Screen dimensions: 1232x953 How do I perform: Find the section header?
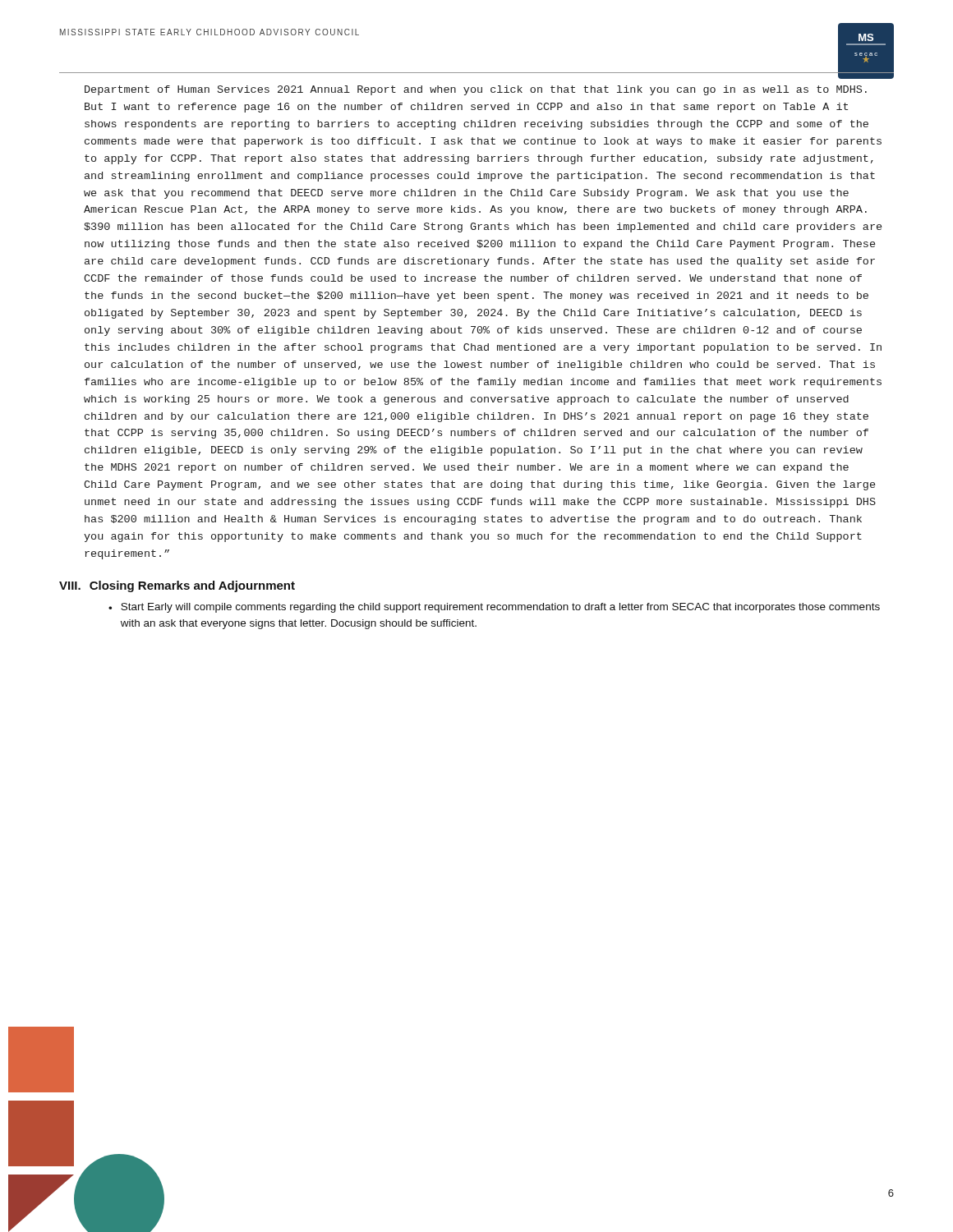pyautogui.click(x=177, y=585)
